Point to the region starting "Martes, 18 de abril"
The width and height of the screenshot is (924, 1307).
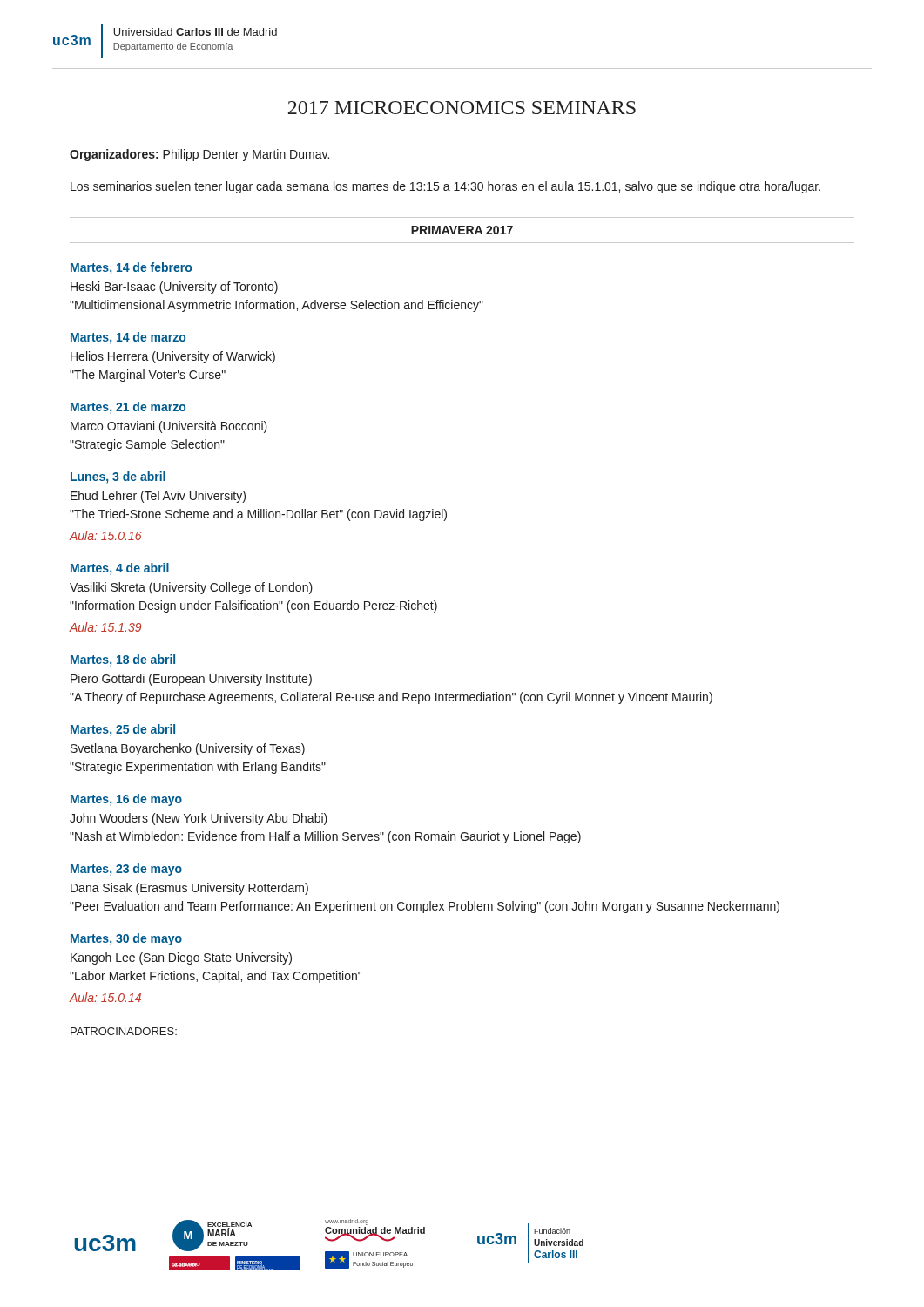tap(123, 660)
